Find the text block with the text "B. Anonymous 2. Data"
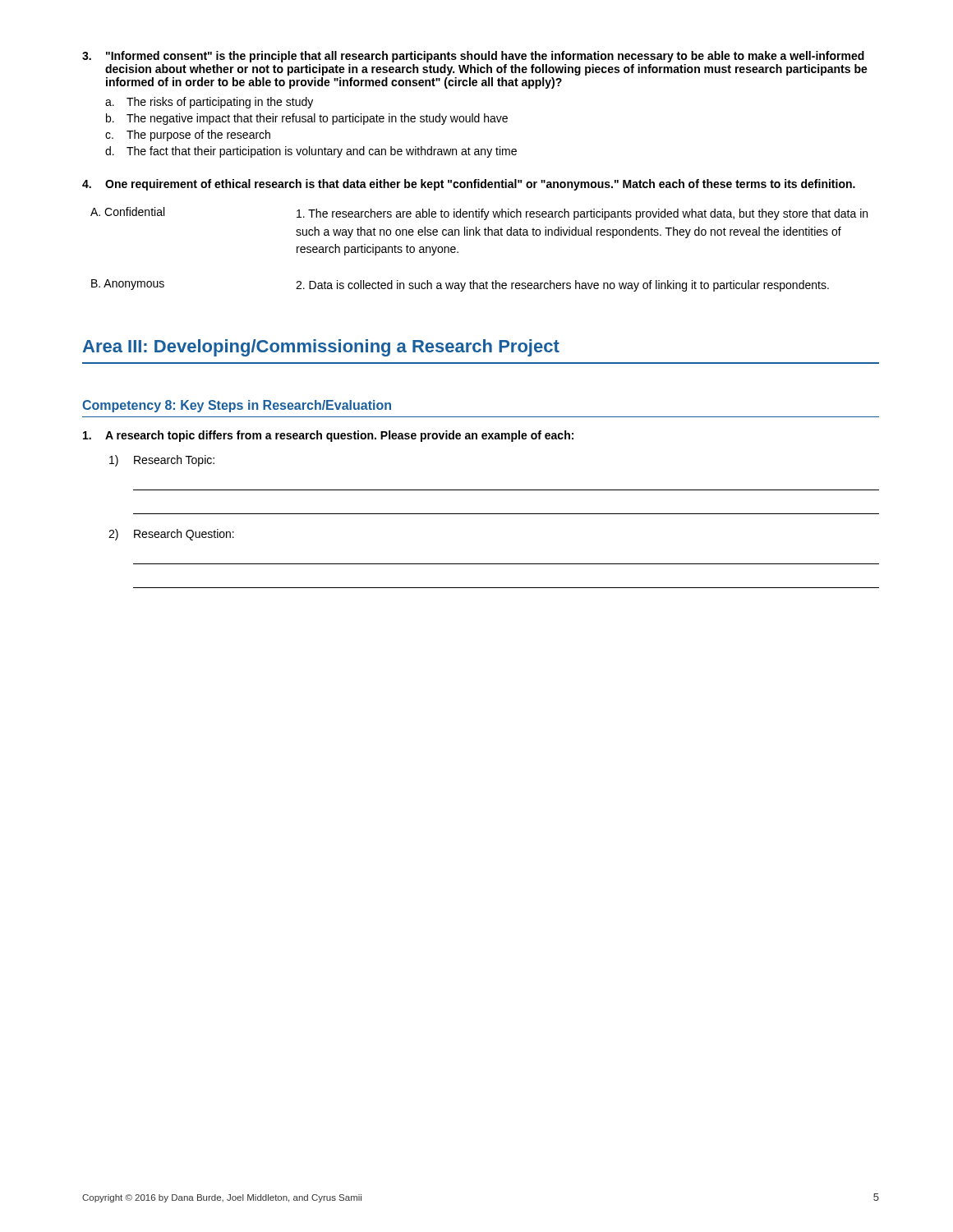953x1232 pixels. pyautogui.click(x=485, y=286)
